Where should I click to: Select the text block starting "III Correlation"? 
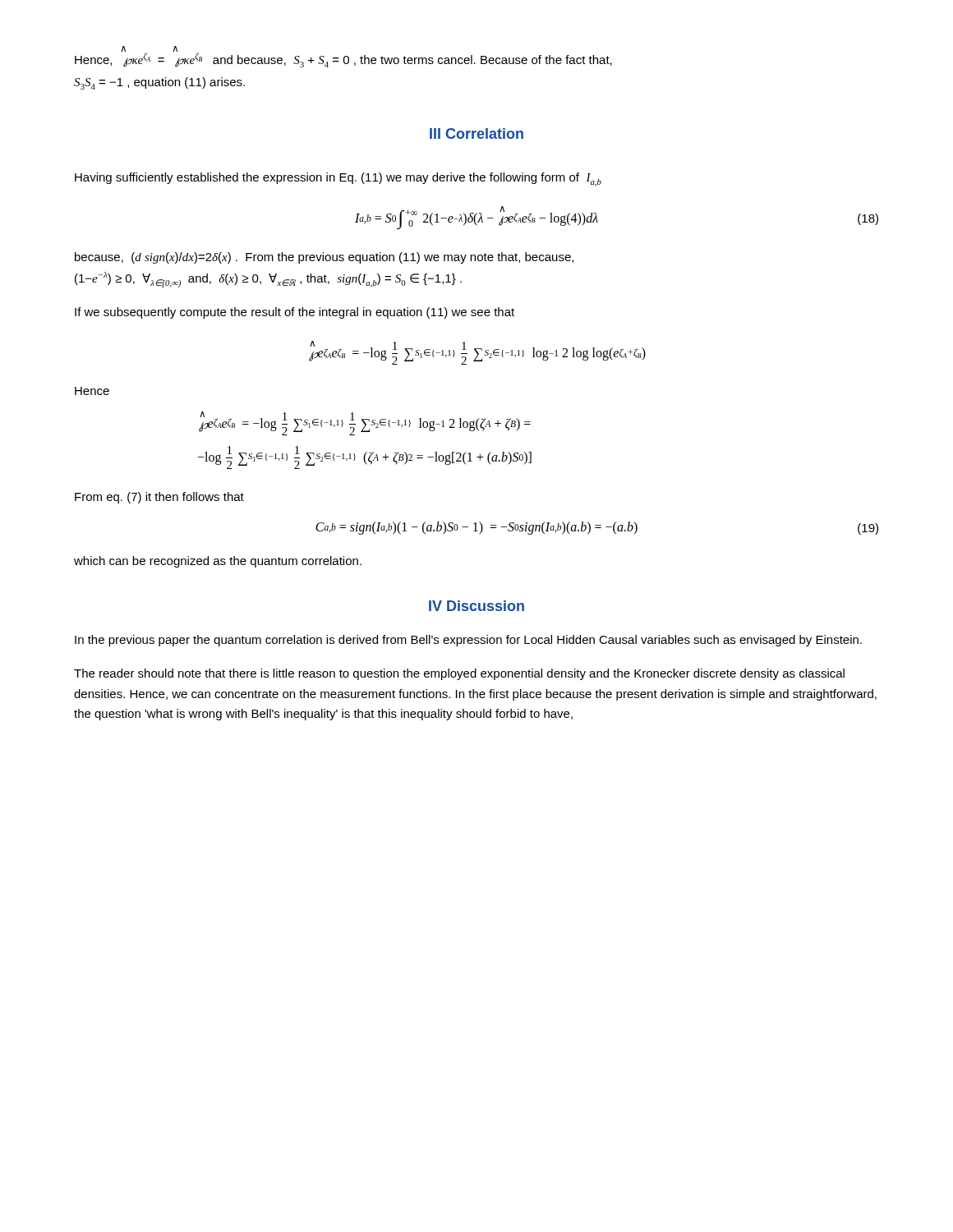click(476, 134)
